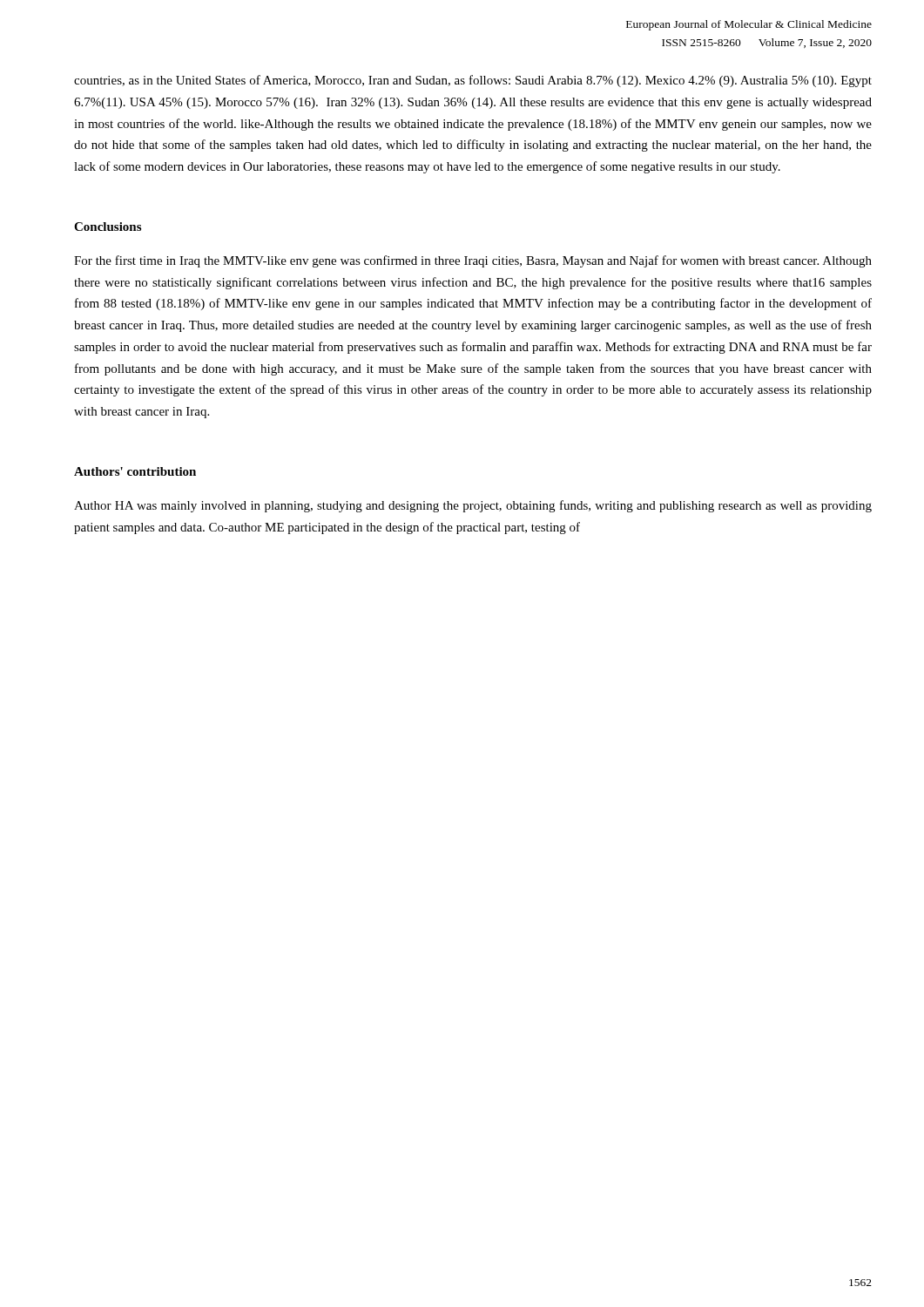Where does it say "Authors' contribution"?
This screenshot has height=1307, width=924.
[135, 471]
